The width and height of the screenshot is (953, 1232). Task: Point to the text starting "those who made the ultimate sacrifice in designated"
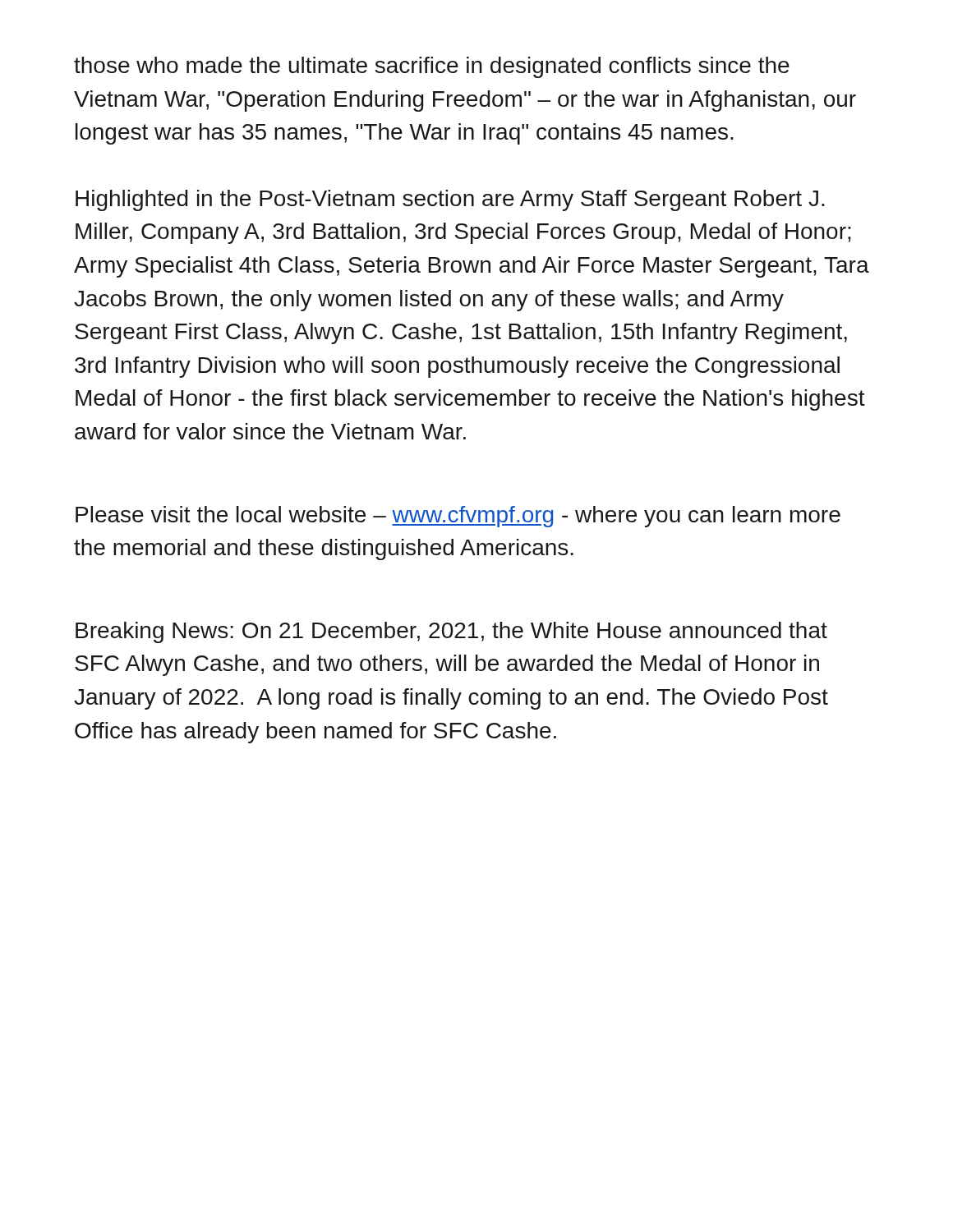click(465, 99)
